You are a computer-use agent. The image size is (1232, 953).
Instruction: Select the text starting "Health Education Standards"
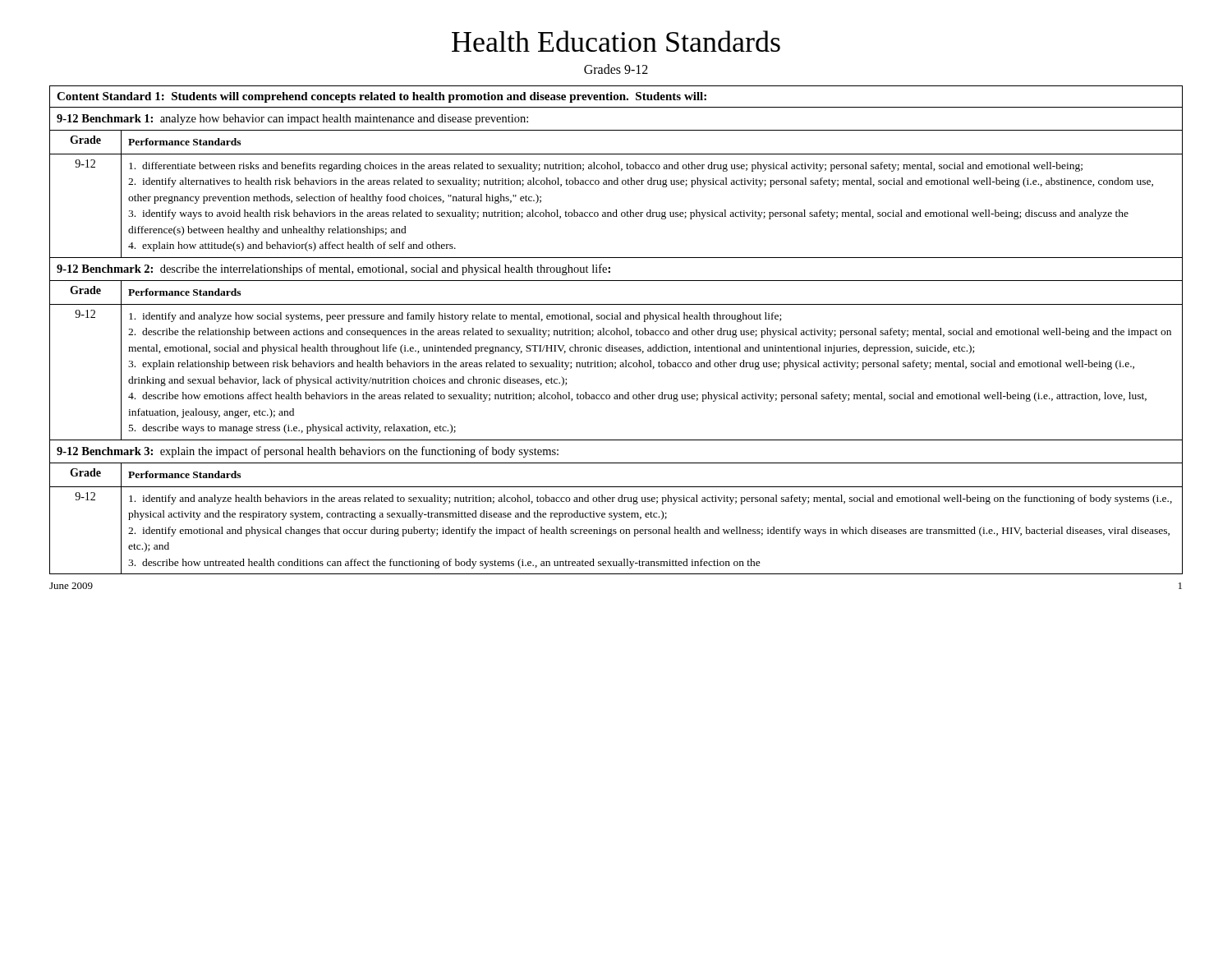(616, 42)
